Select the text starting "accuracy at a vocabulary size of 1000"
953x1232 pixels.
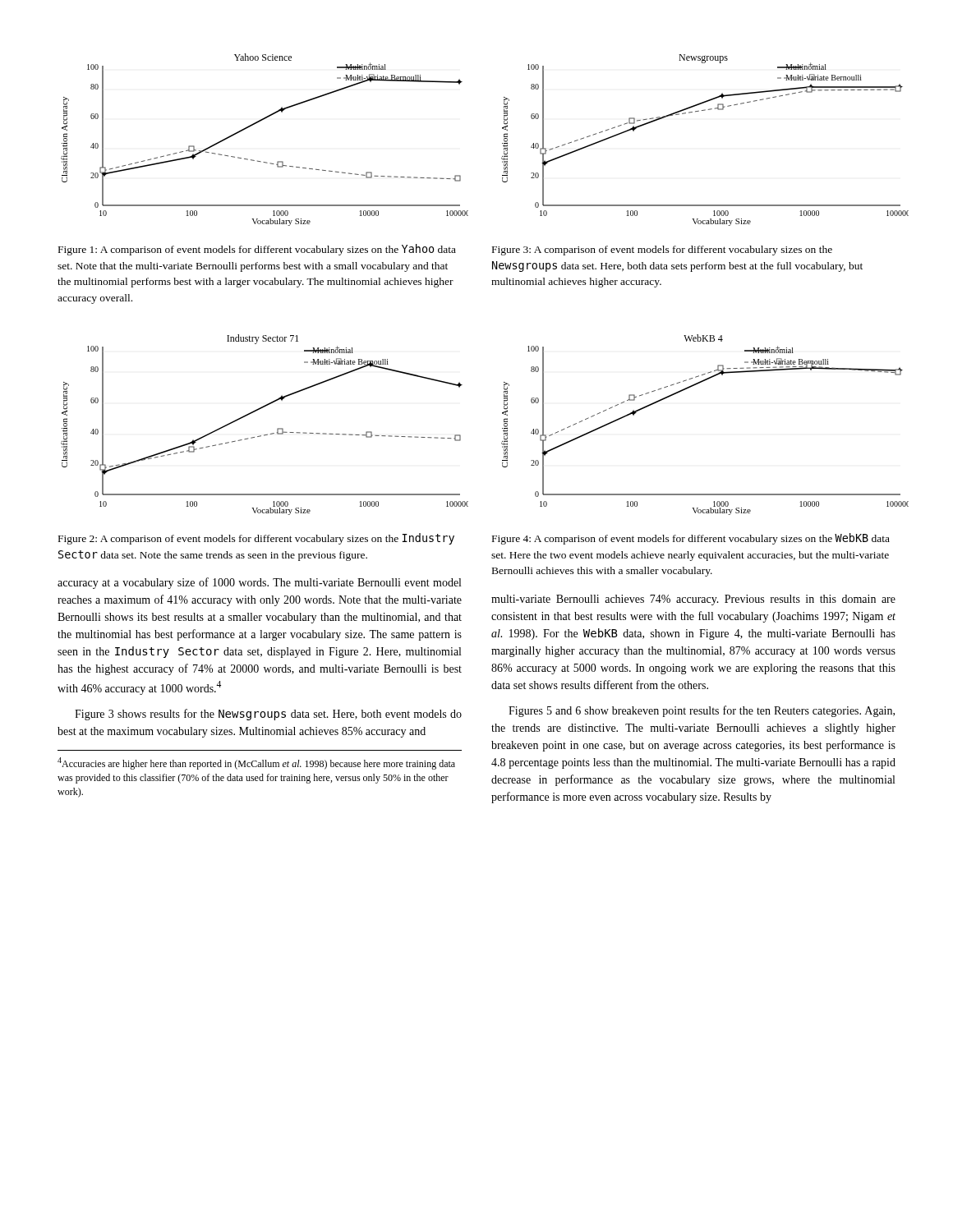click(x=260, y=657)
